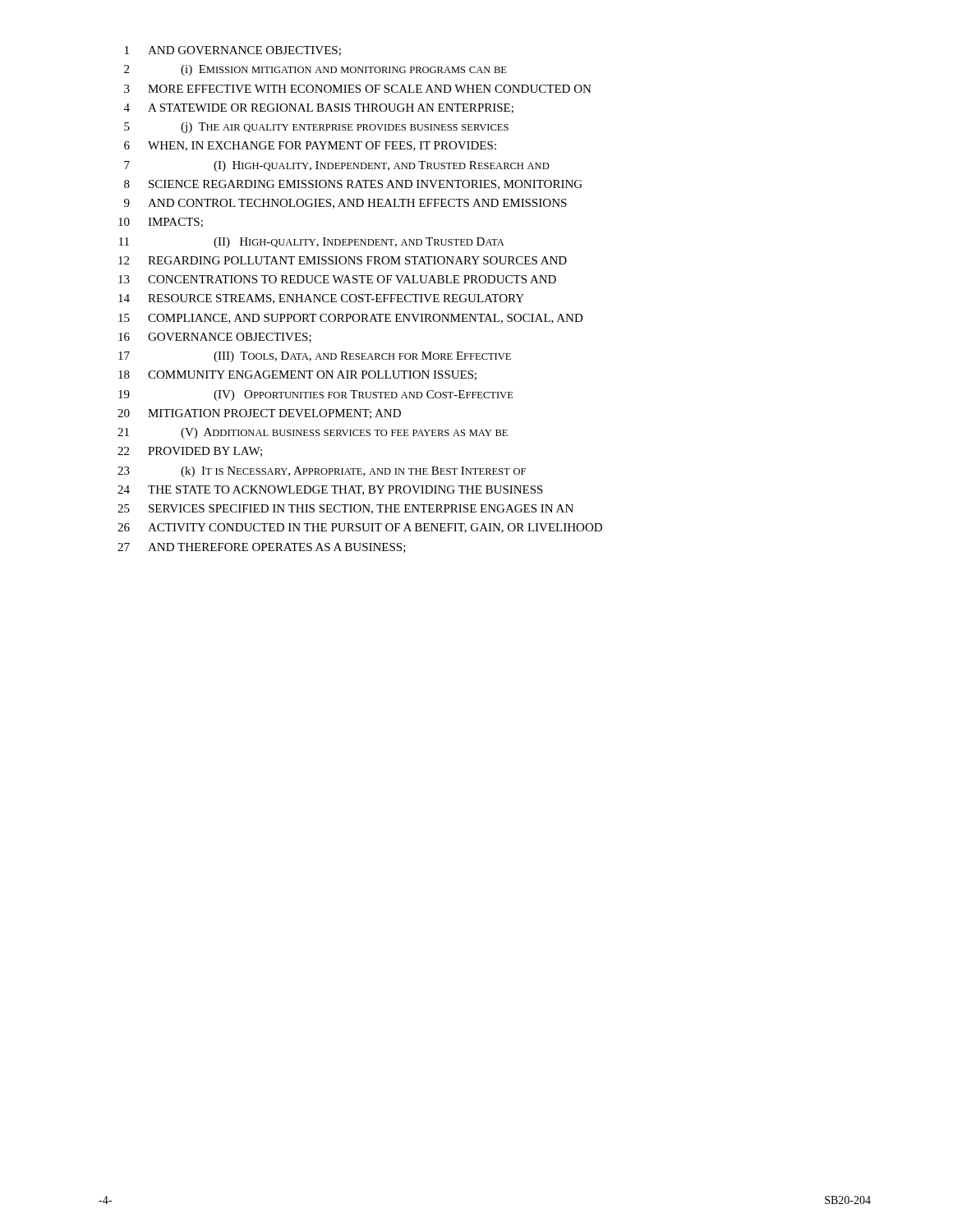This screenshot has height=1232, width=953.
Task: Find the passage starting "21 (V) ADDITIONAL BUSINESS"
Action: click(x=485, y=432)
